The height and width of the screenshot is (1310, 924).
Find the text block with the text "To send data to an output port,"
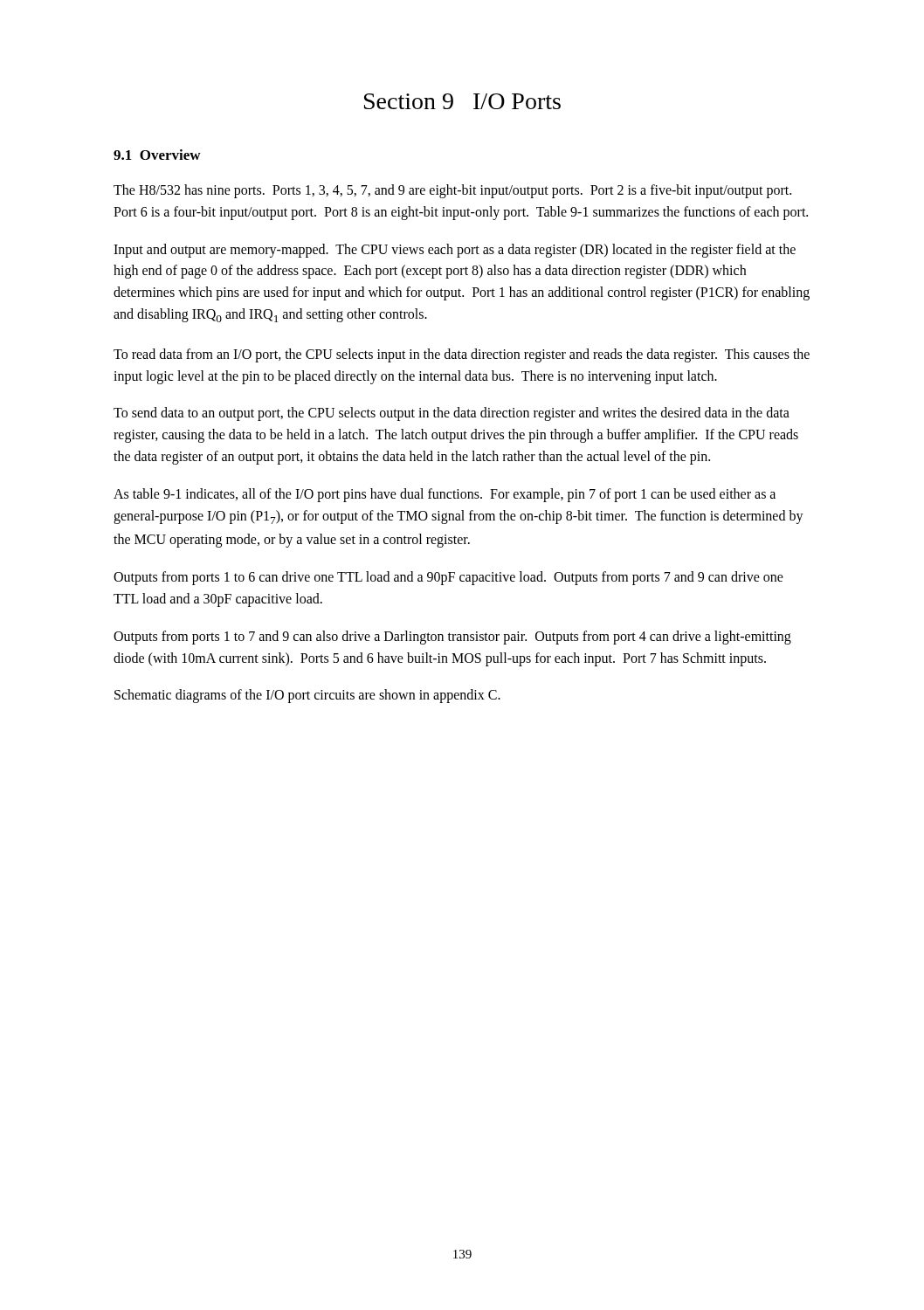tap(456, 435)
